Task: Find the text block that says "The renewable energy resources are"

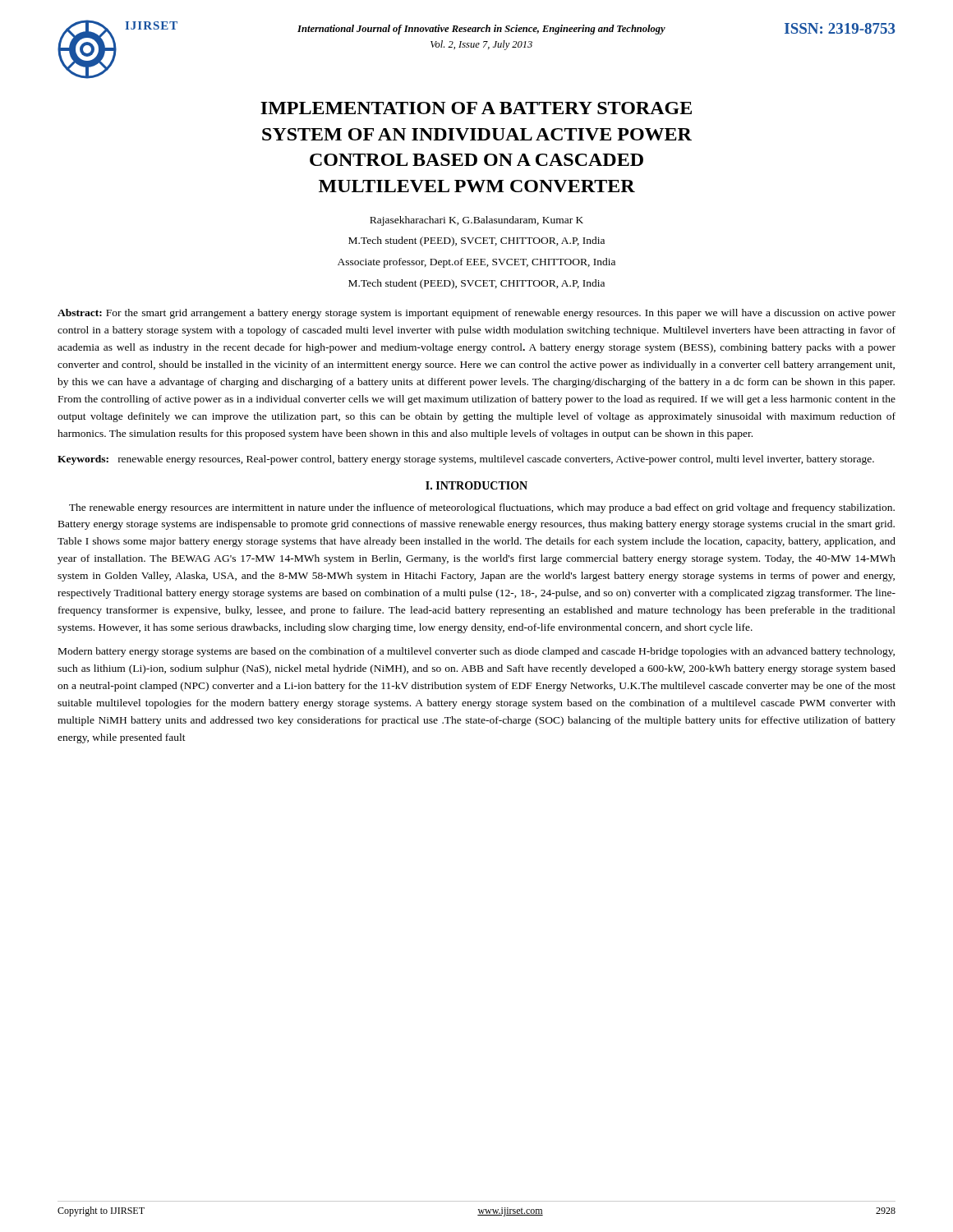Action: 476,567
